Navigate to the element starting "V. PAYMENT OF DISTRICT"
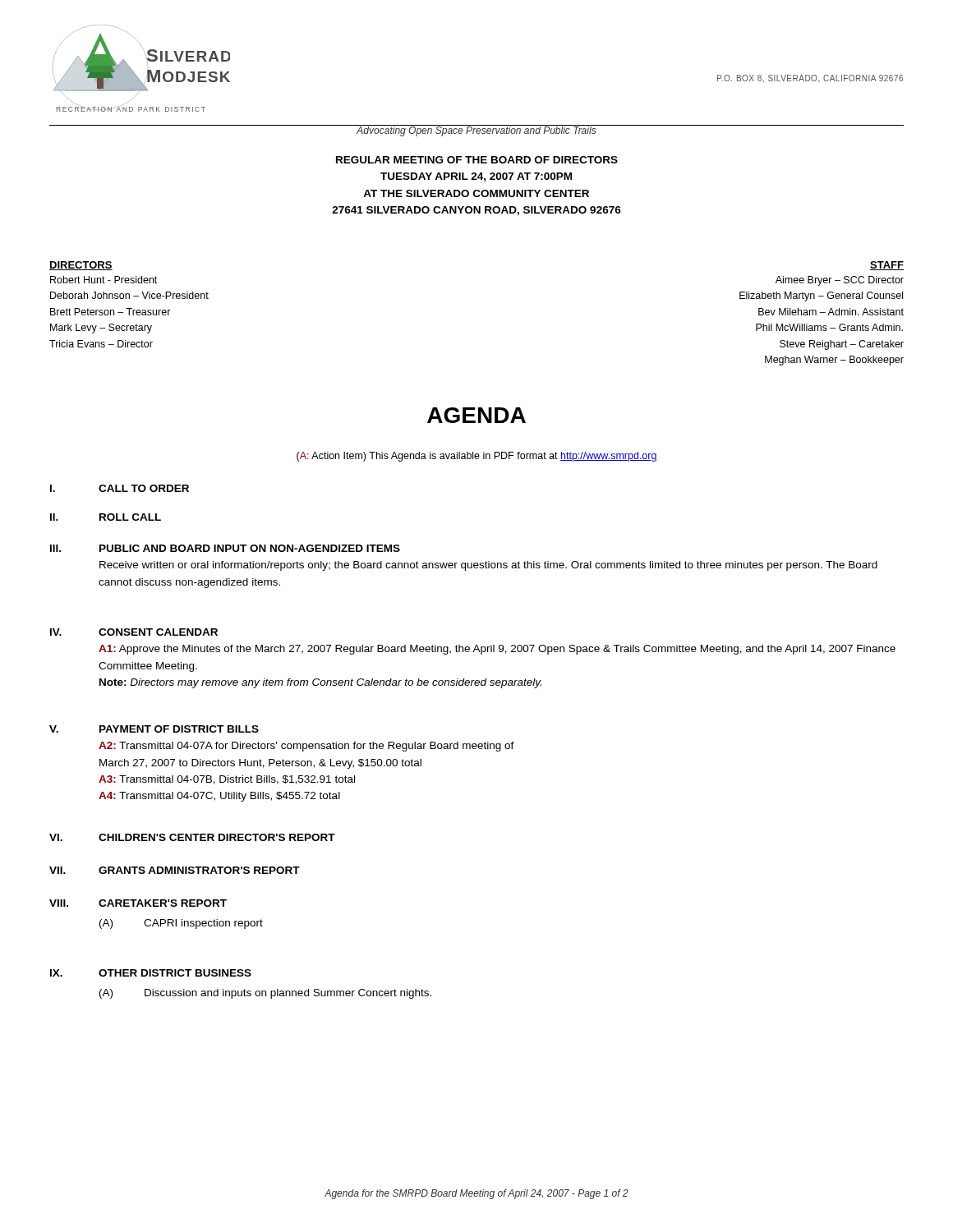This screenshot has width=953, height=1232. tap(154, 729)
